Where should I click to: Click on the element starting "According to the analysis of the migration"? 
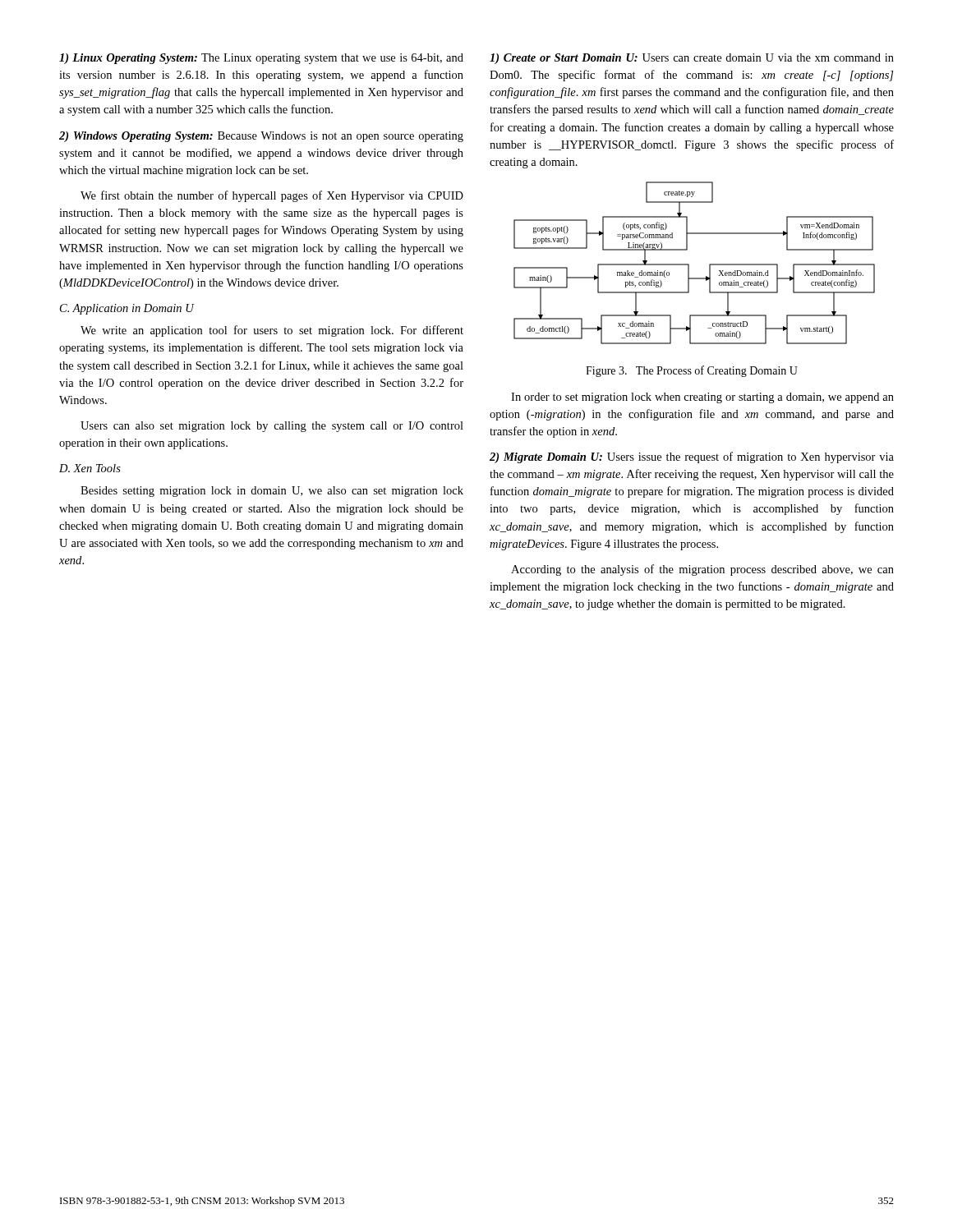[692, 587]
